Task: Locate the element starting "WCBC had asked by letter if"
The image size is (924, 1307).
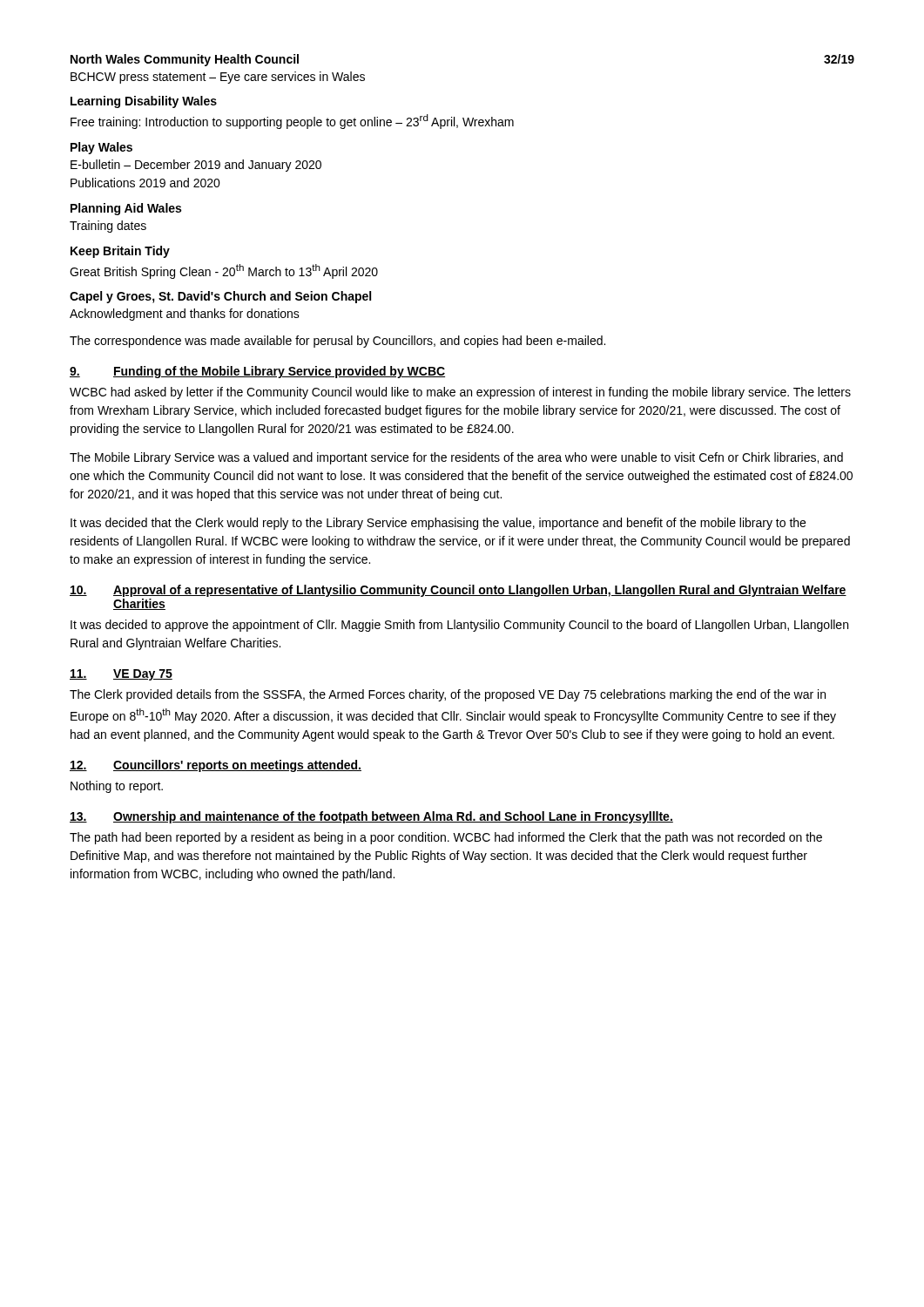Action: [x=460, y=411]
